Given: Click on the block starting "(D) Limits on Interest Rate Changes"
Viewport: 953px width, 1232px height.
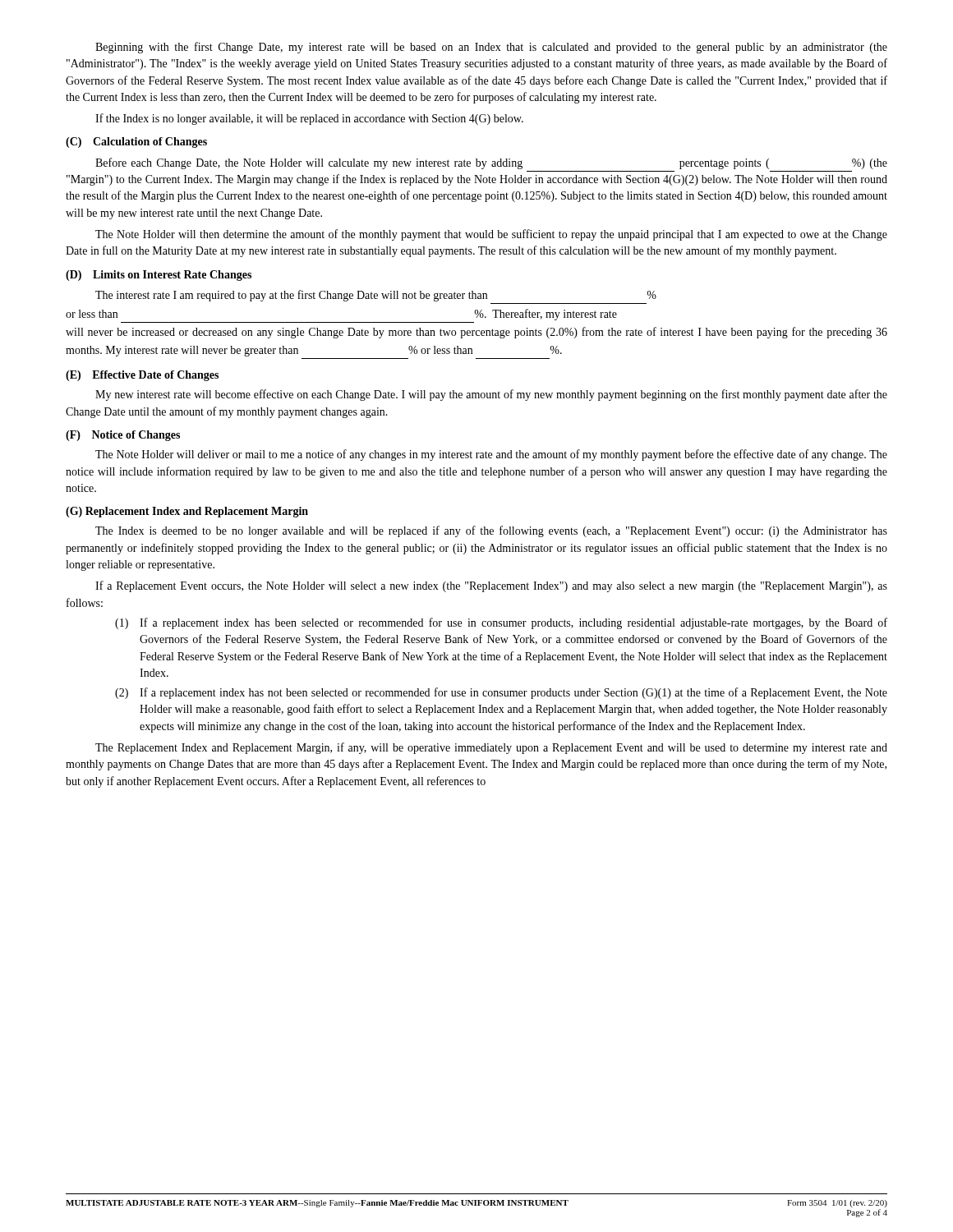Looking at the screenshot, I should click(x=159, y=276).
